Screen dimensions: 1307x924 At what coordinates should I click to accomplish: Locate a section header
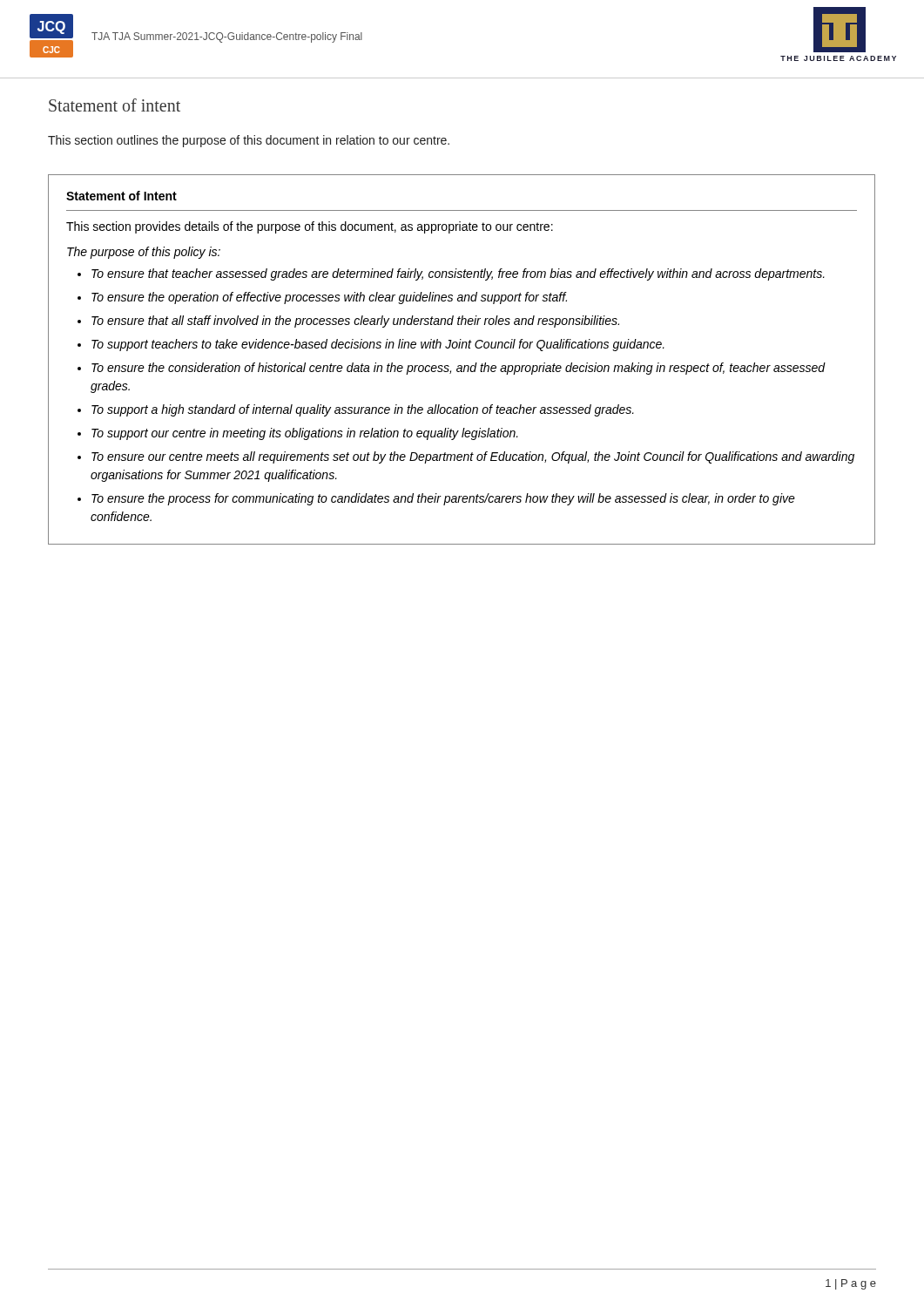[x=121, y=196]
